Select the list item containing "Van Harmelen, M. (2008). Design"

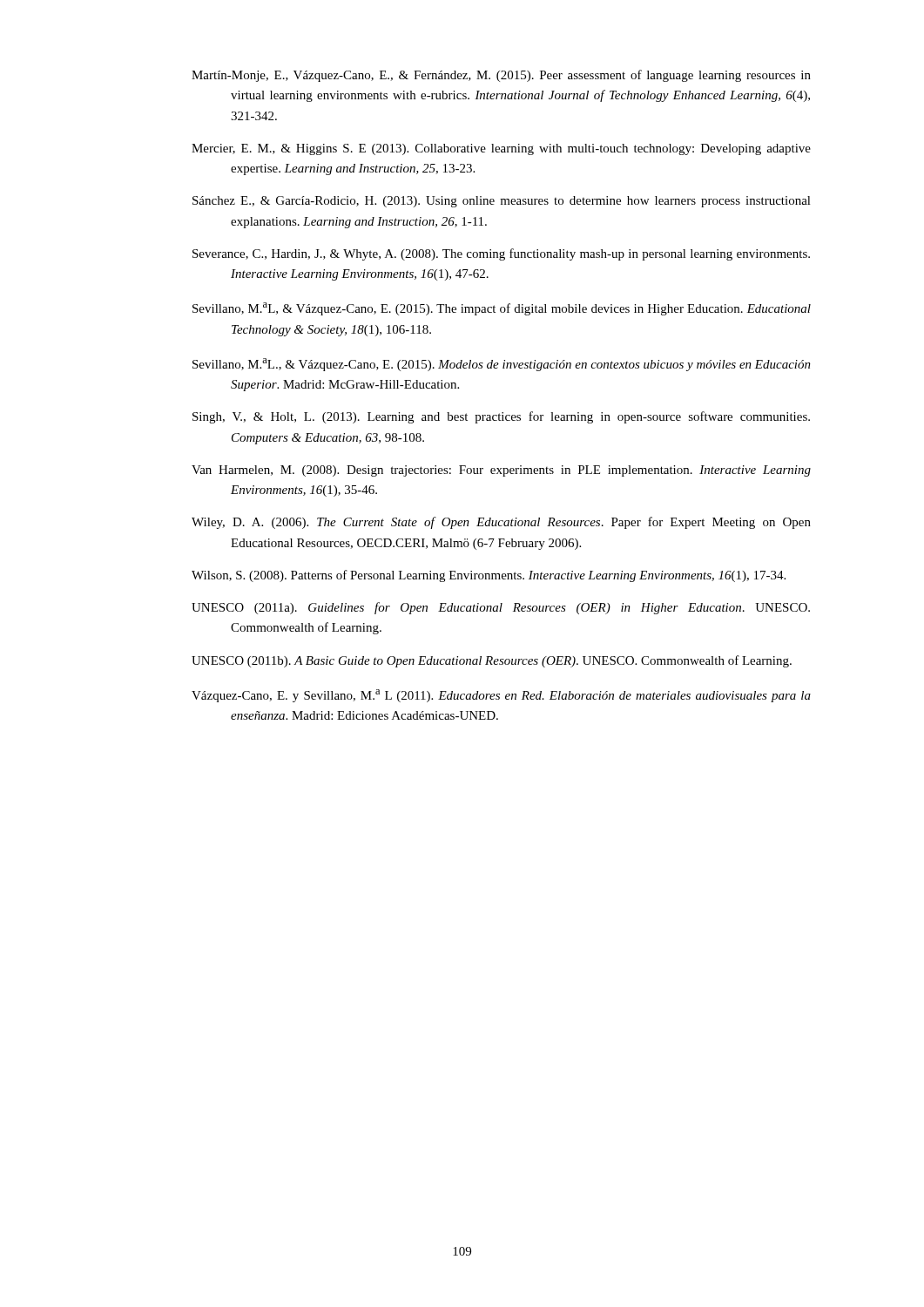[x=501, y=480]
